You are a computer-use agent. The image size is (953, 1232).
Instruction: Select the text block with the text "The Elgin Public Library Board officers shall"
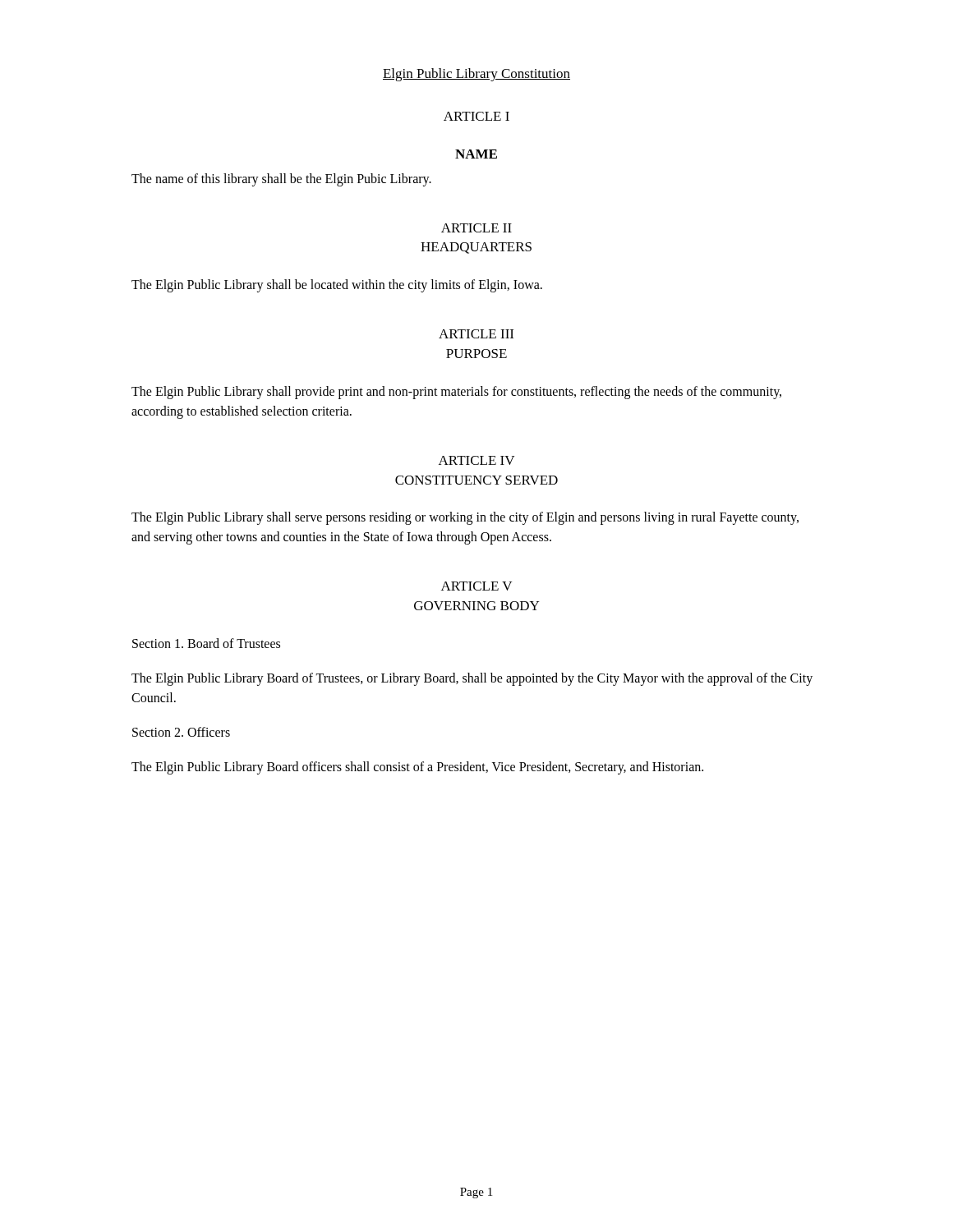(476, 767)
